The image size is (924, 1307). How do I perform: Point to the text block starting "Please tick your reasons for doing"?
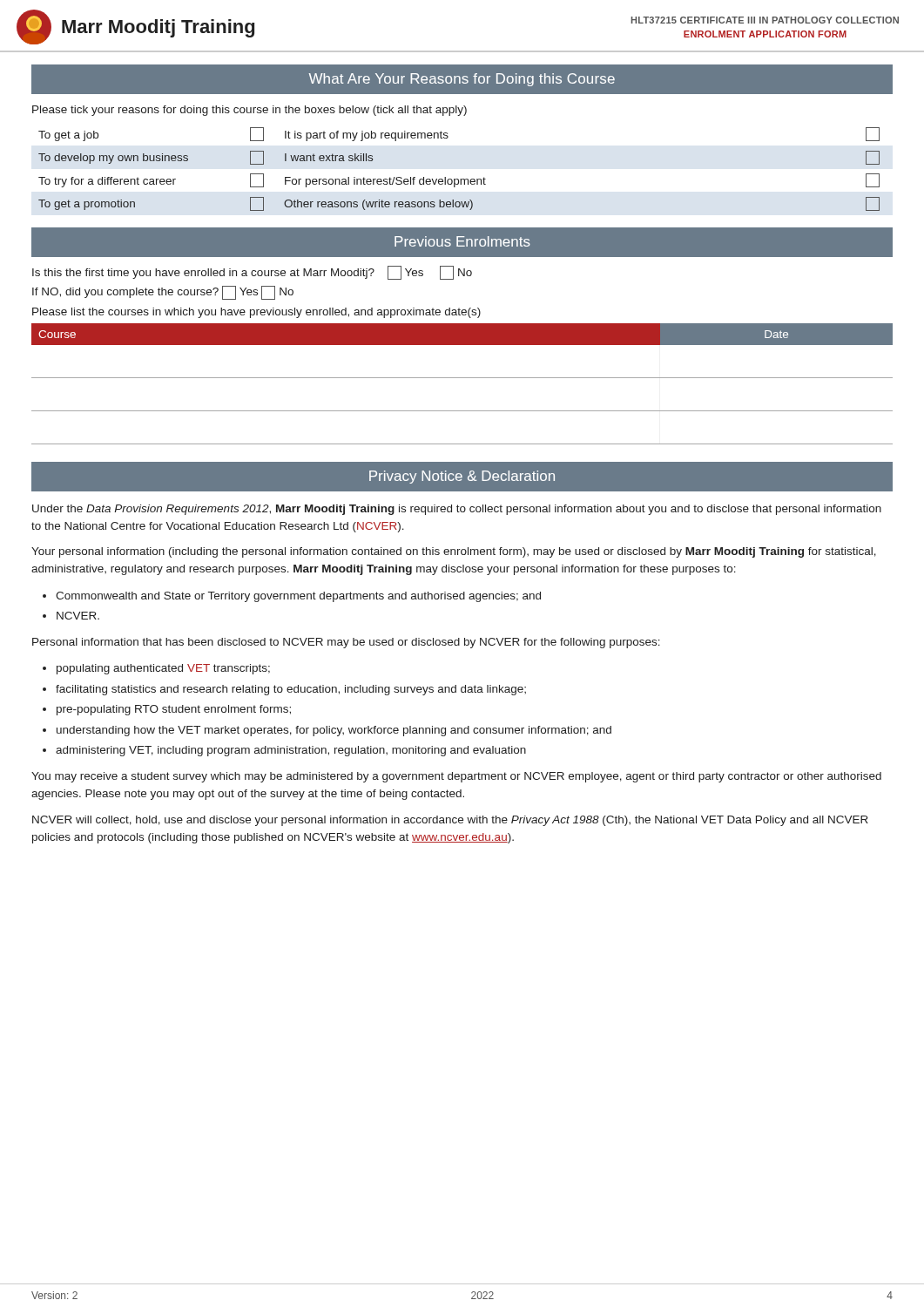click(x=249, y=109)
